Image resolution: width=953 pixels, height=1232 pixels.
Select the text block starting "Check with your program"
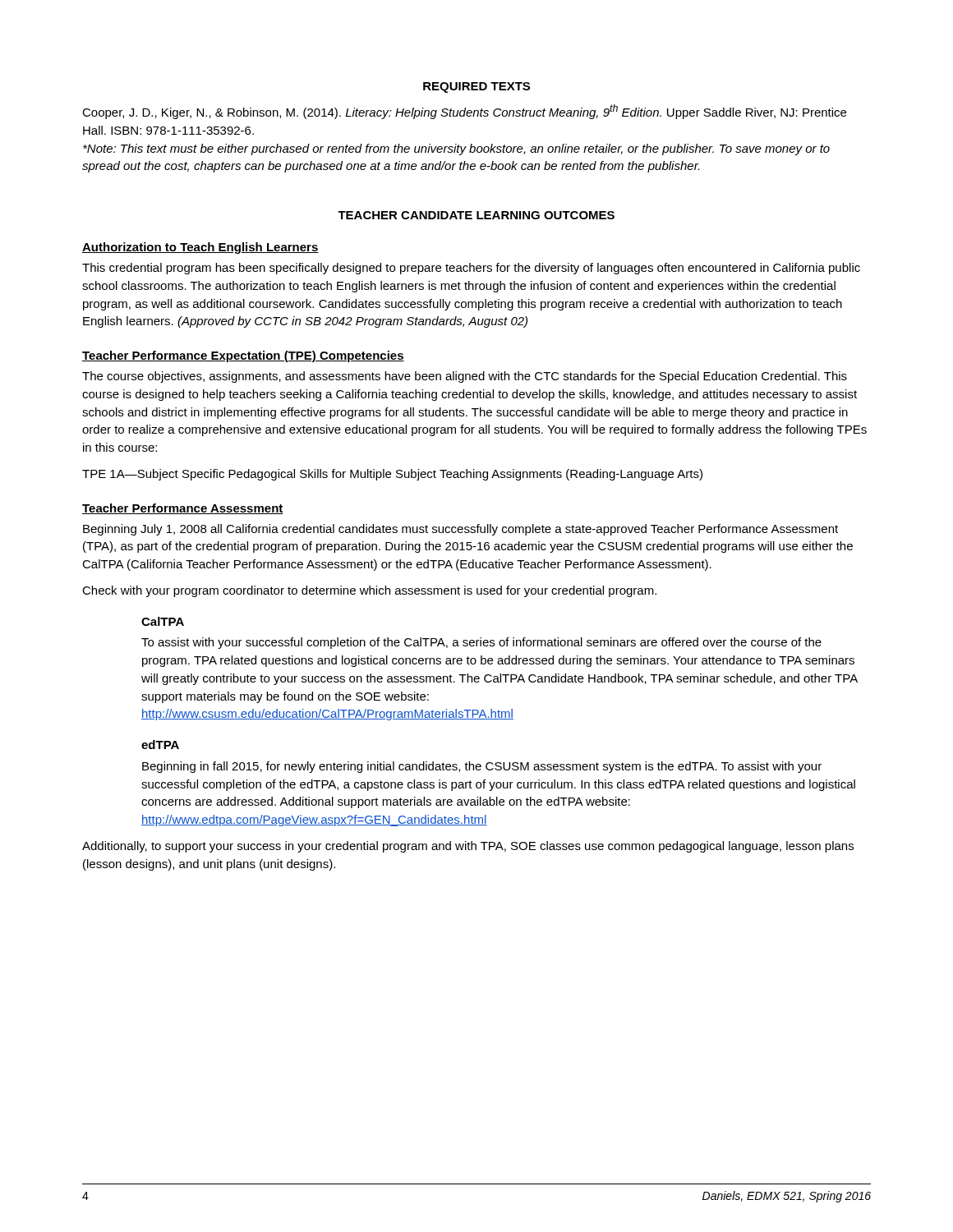click(476, 590)
